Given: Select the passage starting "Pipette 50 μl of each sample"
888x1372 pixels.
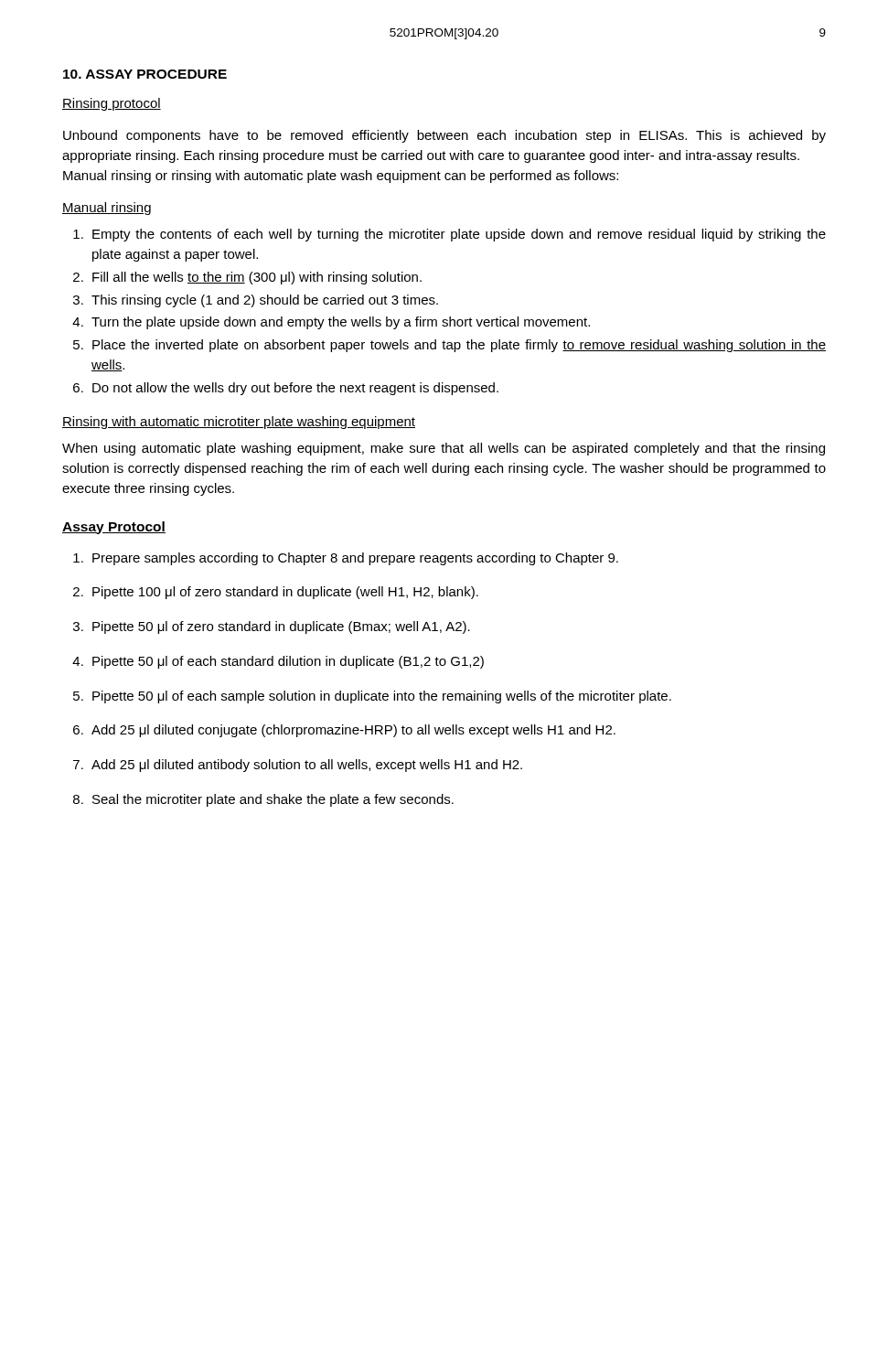Looking at the screenshot, I should [x=382, y=695].
